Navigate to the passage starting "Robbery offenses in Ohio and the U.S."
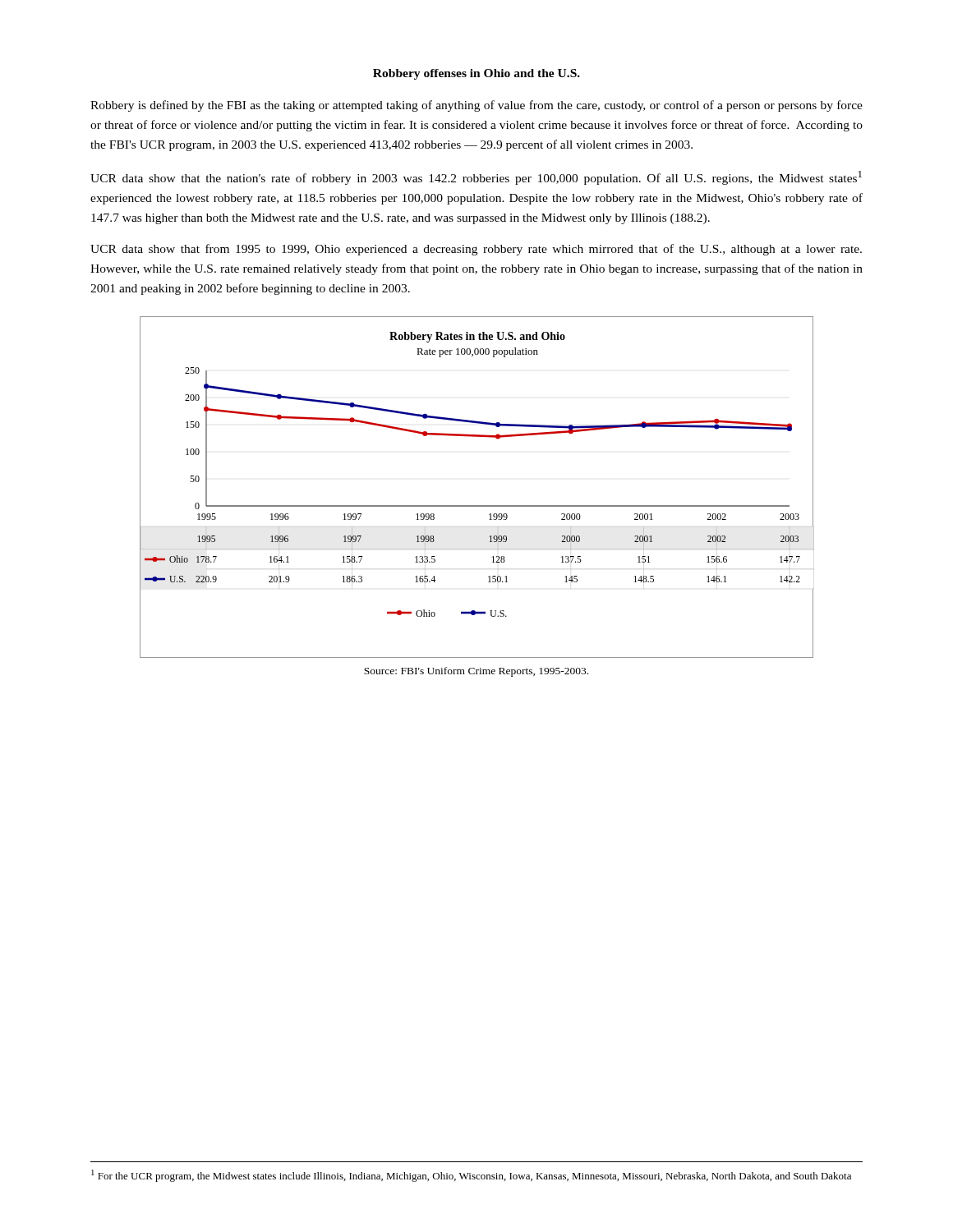This screenshot has width=953, height=1232. tap(476, 73)
